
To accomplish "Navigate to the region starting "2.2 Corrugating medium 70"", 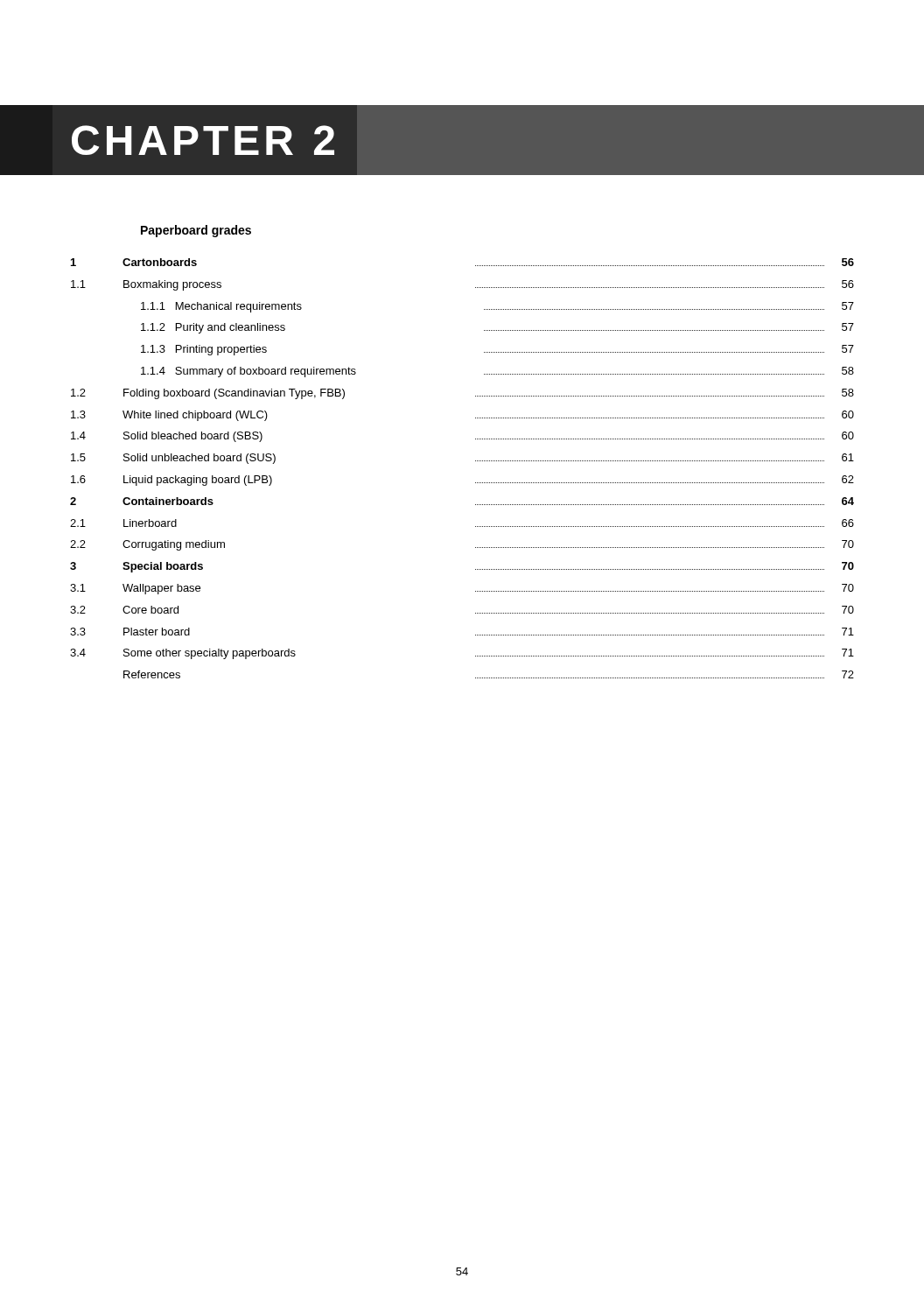I will coord(171,545).
